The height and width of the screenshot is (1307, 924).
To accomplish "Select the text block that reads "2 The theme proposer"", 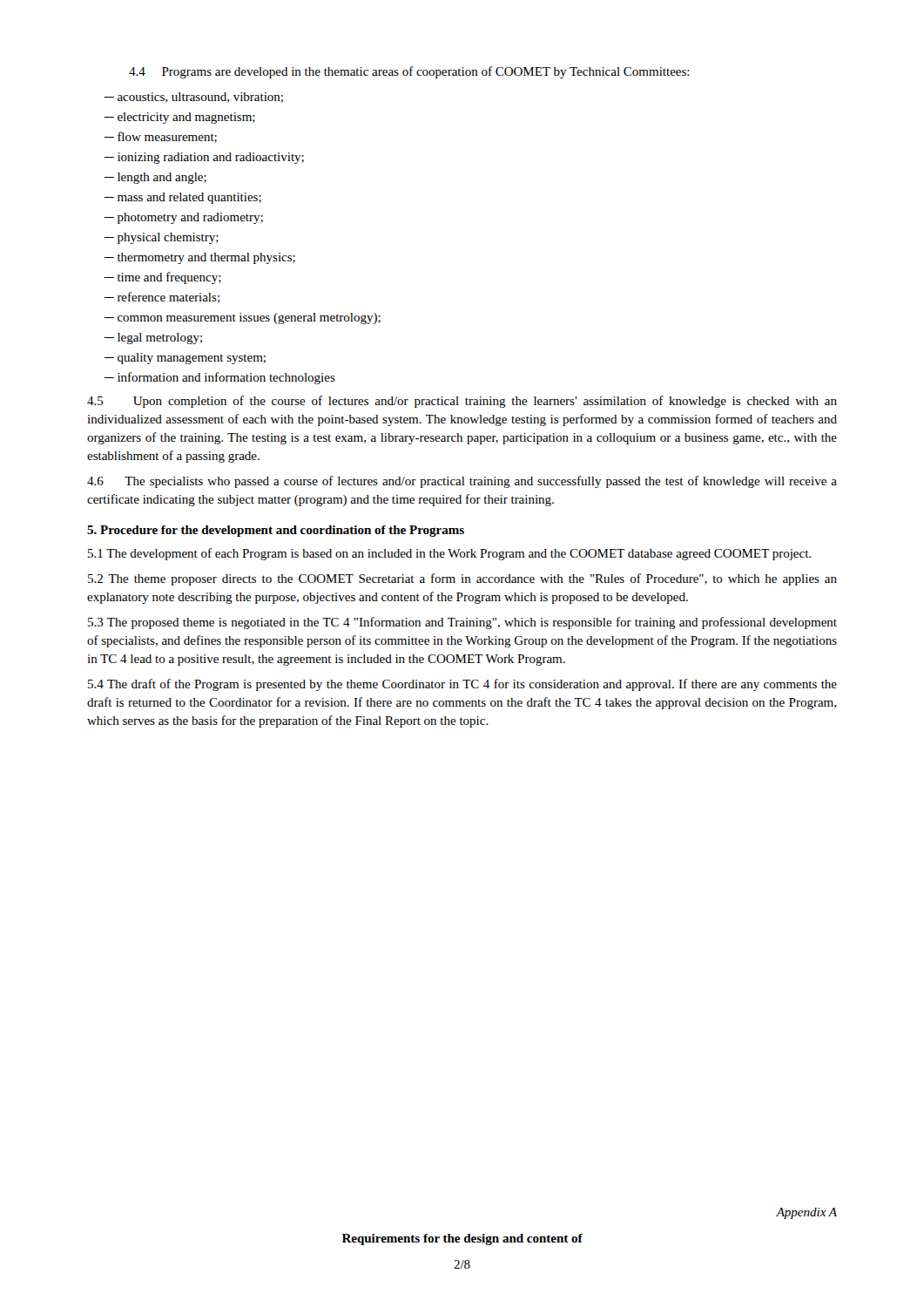I will [x=462, y=588].
